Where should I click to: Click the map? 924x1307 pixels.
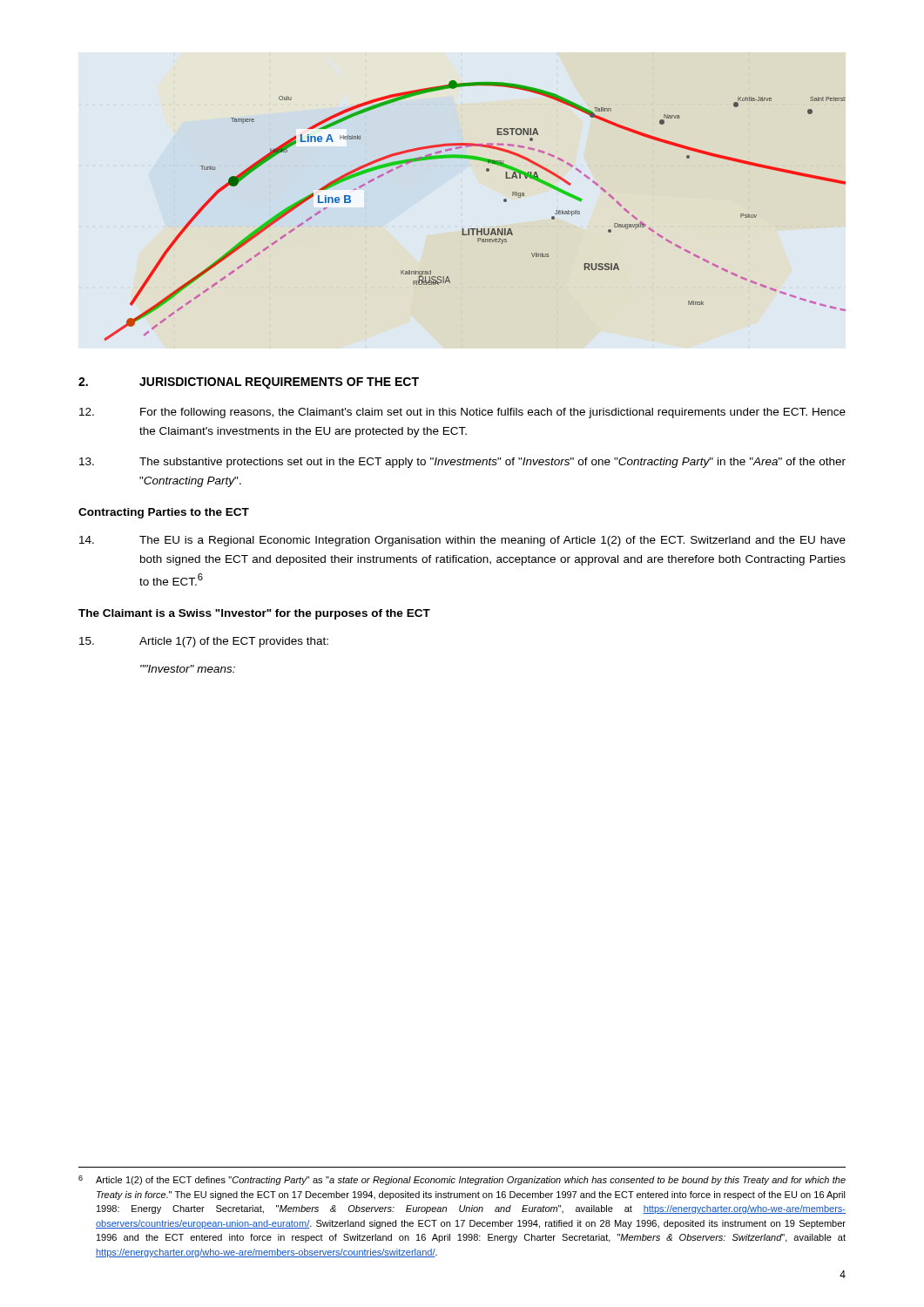click(462, 200)
